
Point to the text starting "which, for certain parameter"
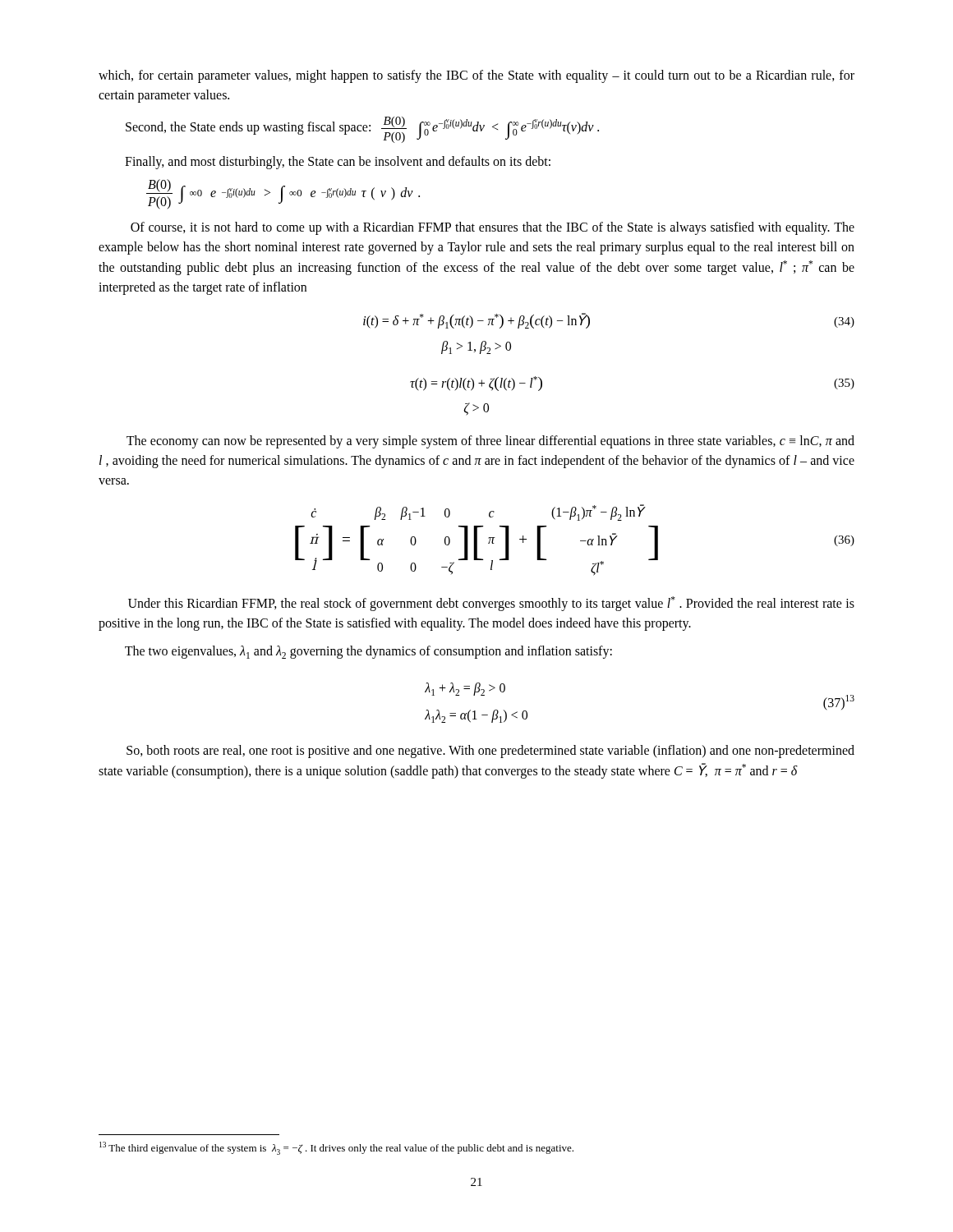tap(476, 85)
